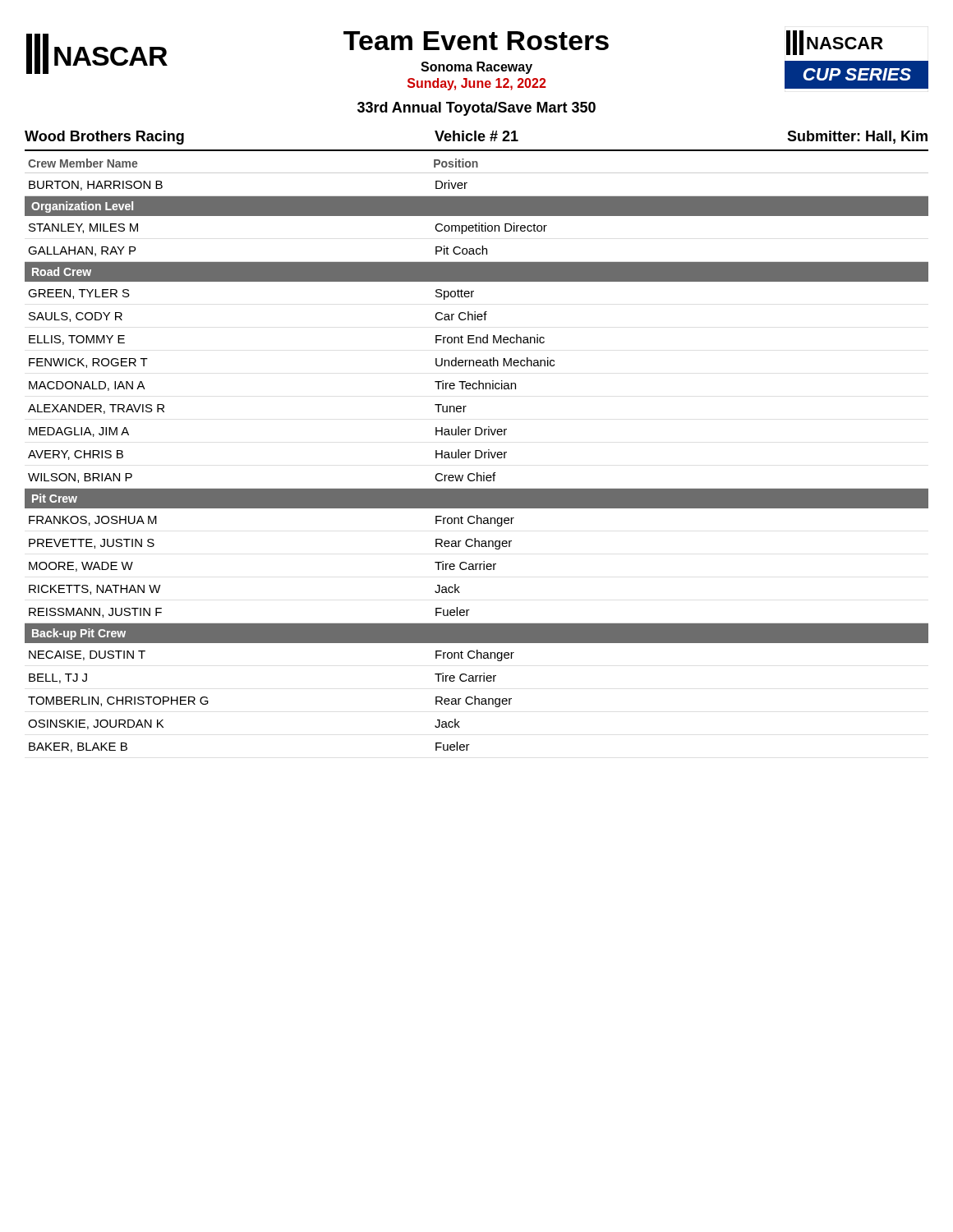953x1232 pixels.
Task: Select the element starting "33rd Annual Toyota/Save"
Action: [x=476, y=108]
